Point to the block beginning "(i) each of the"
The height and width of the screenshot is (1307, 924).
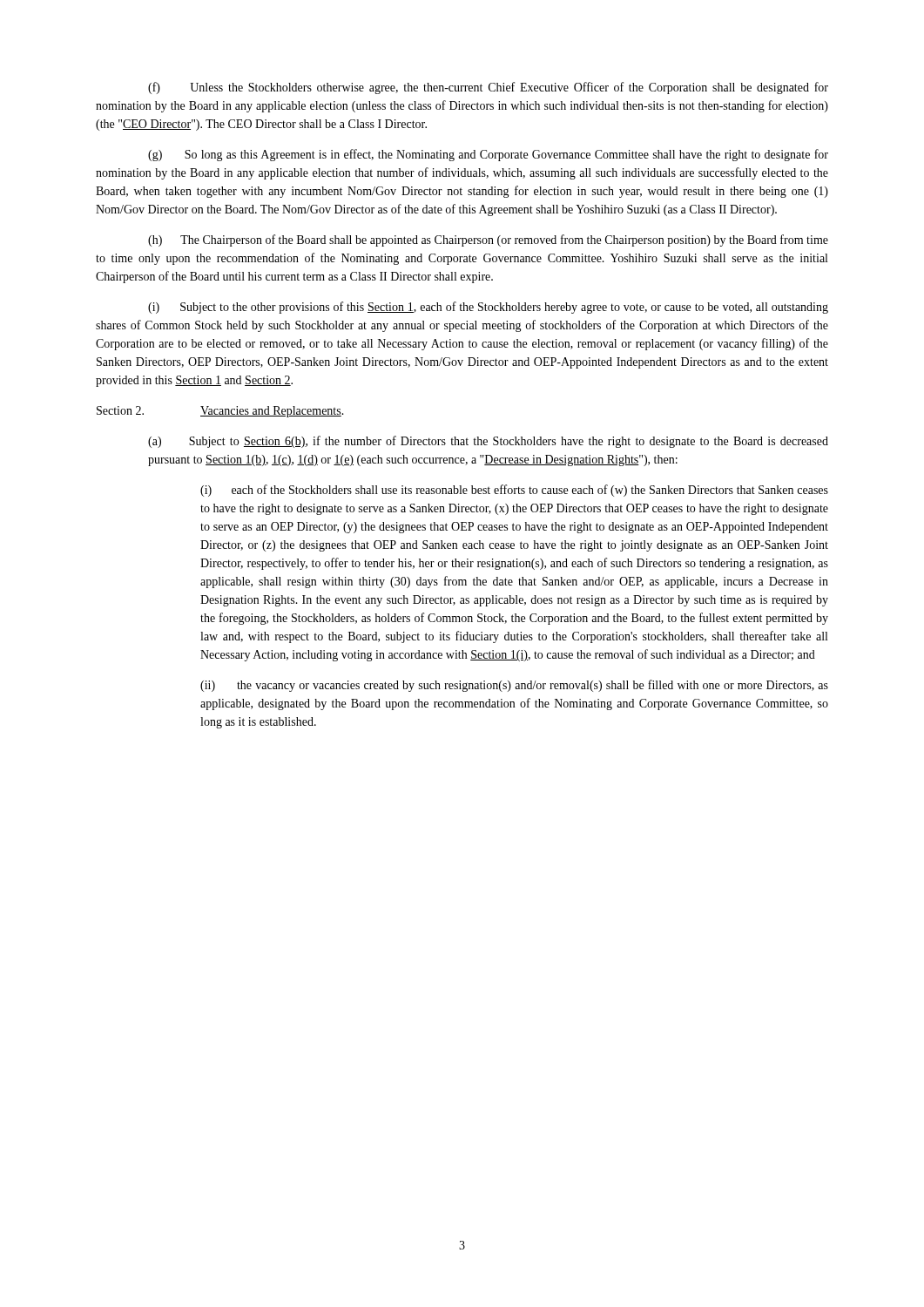click(x=514, y=572)
